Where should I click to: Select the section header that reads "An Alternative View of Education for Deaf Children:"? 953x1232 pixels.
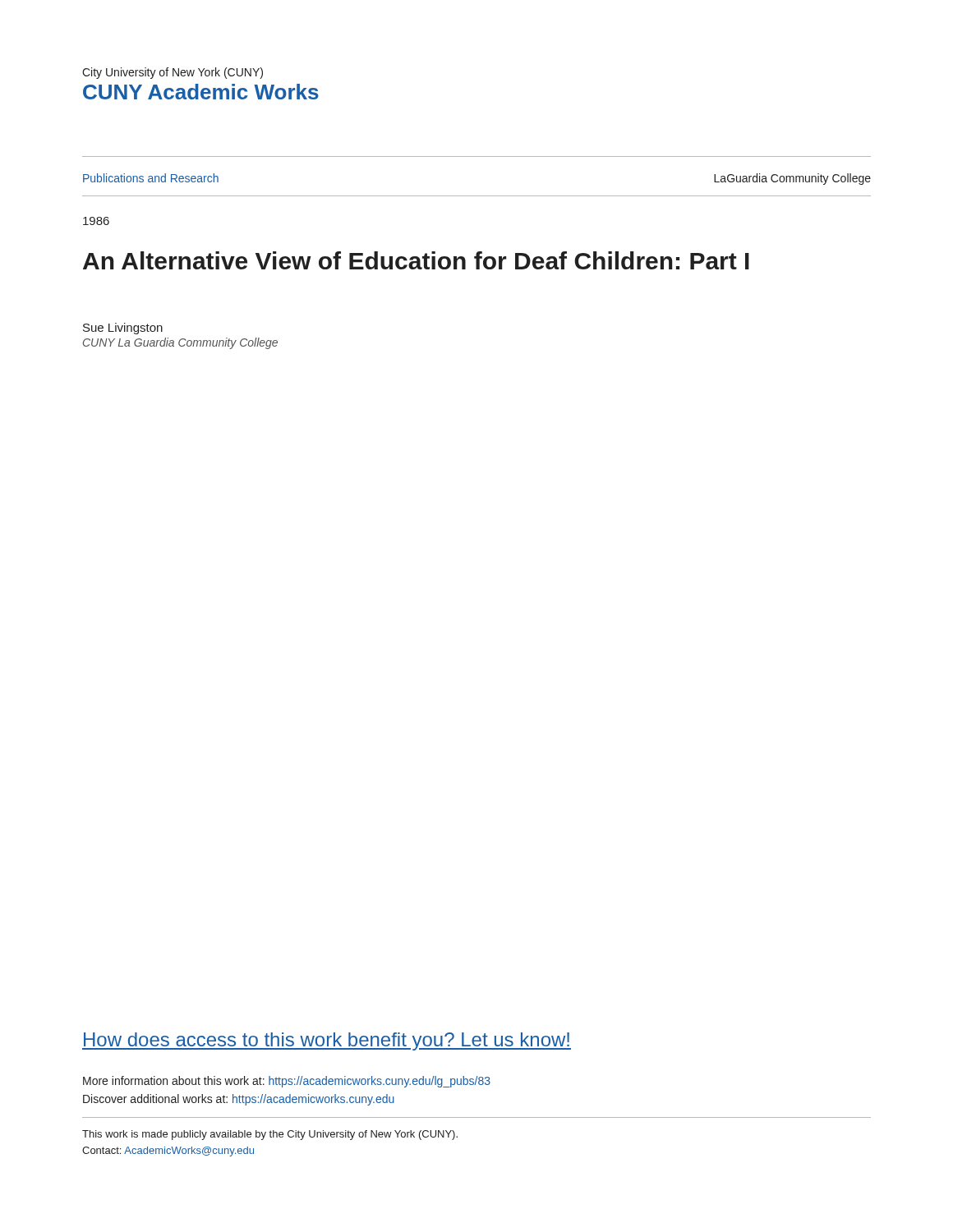[416, 261]
